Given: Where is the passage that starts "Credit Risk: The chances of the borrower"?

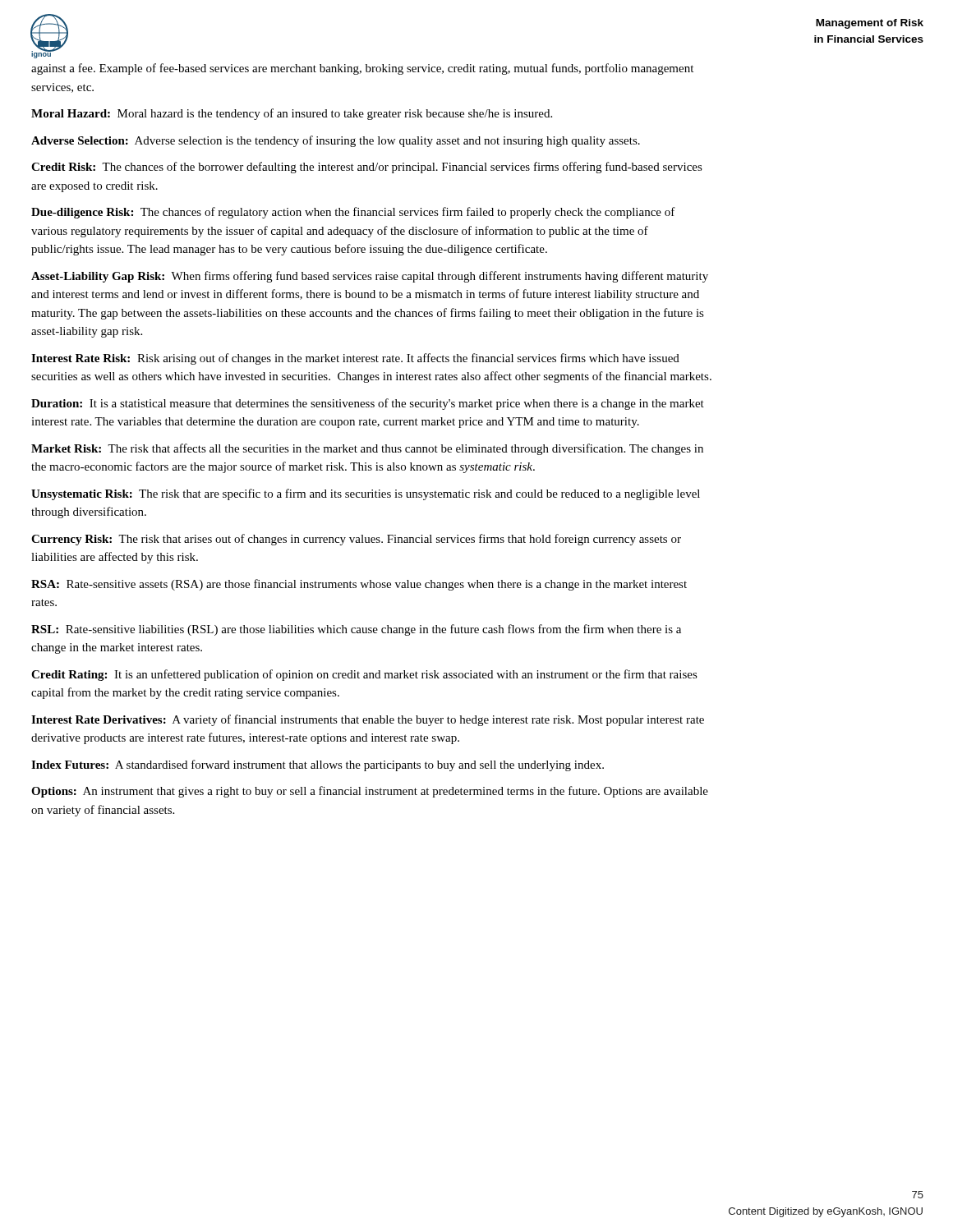Looking at the screenshot, I should point(367,176).
